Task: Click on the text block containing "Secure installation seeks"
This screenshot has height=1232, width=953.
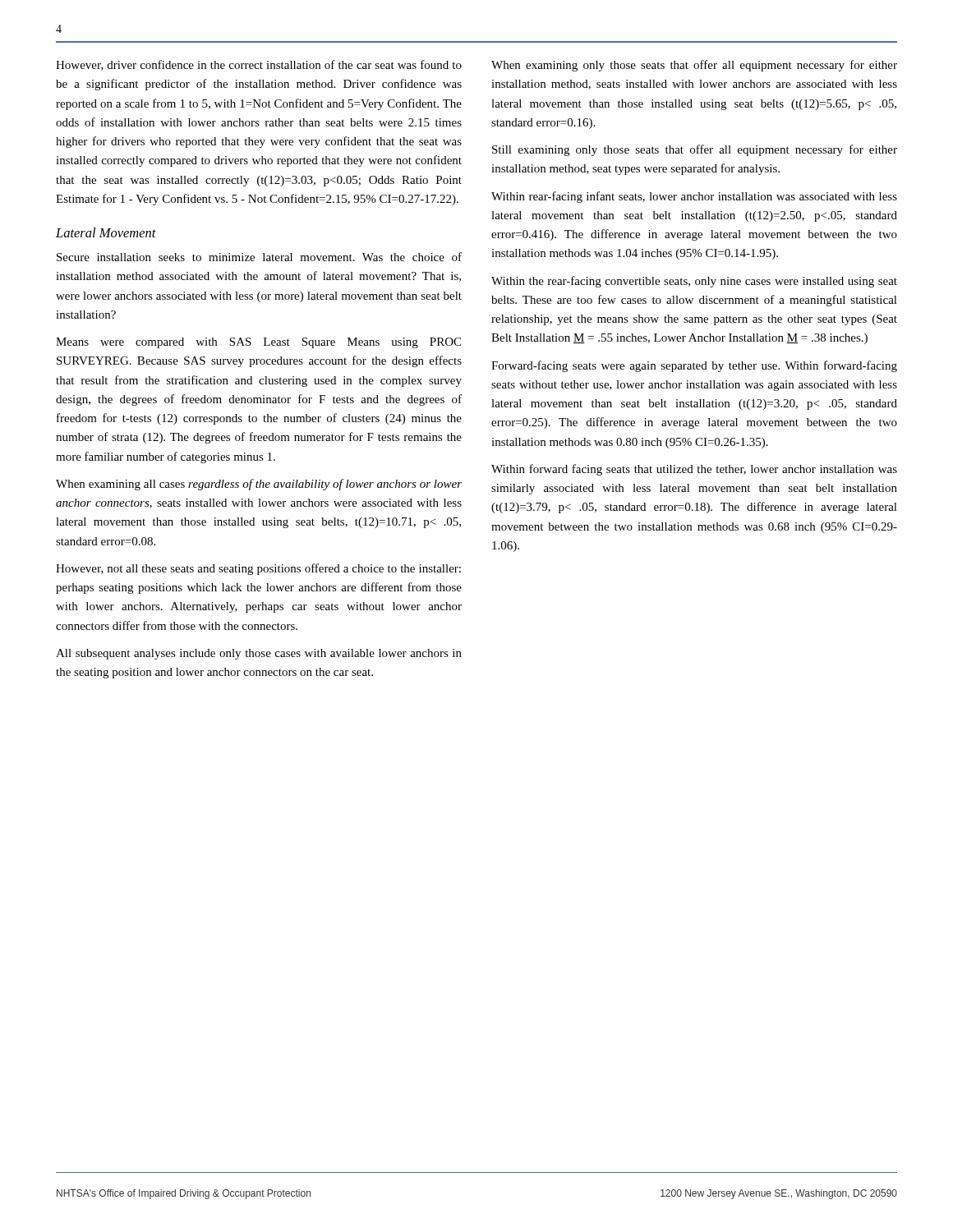Action: point(259,286)
